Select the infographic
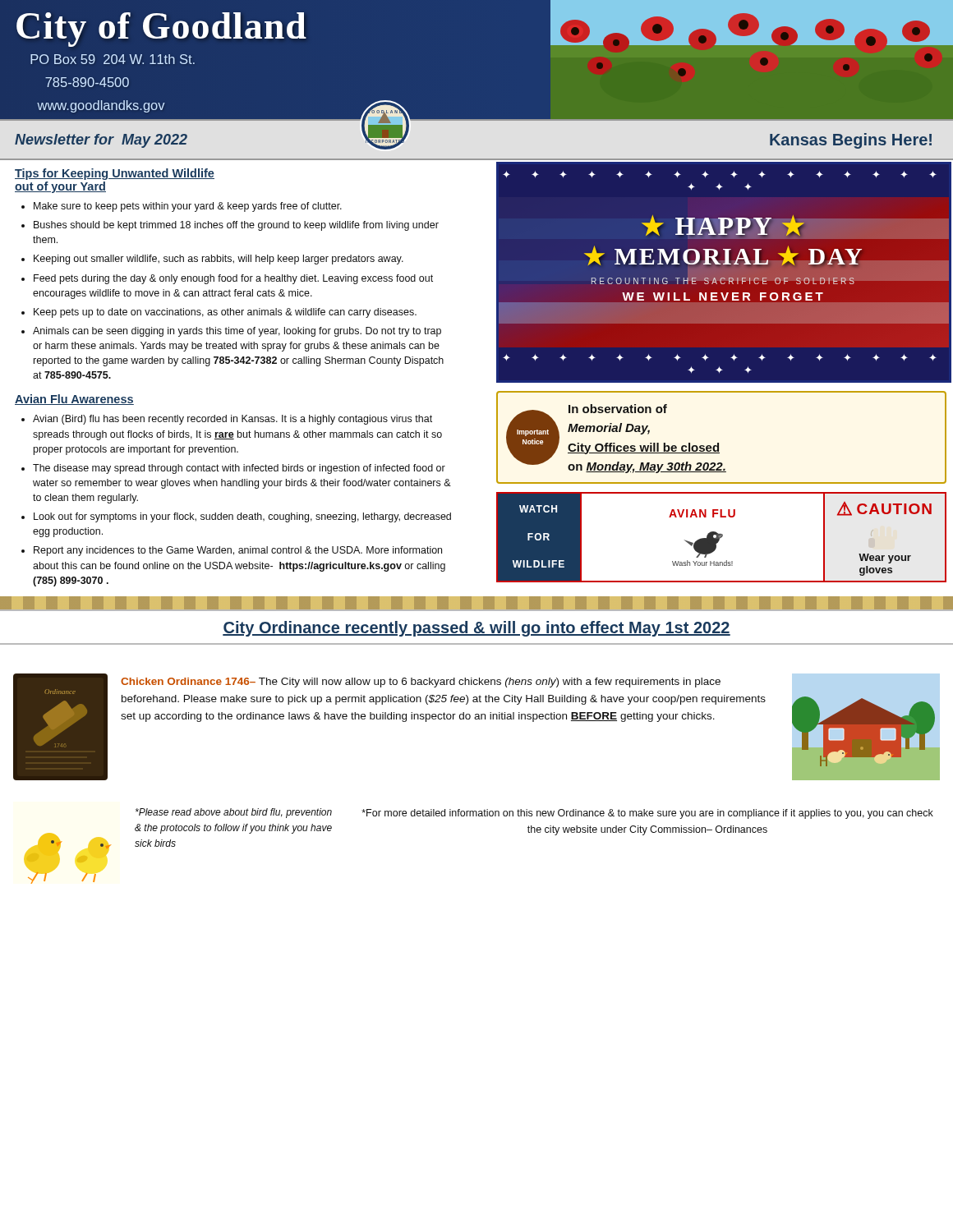 [721, 537]
